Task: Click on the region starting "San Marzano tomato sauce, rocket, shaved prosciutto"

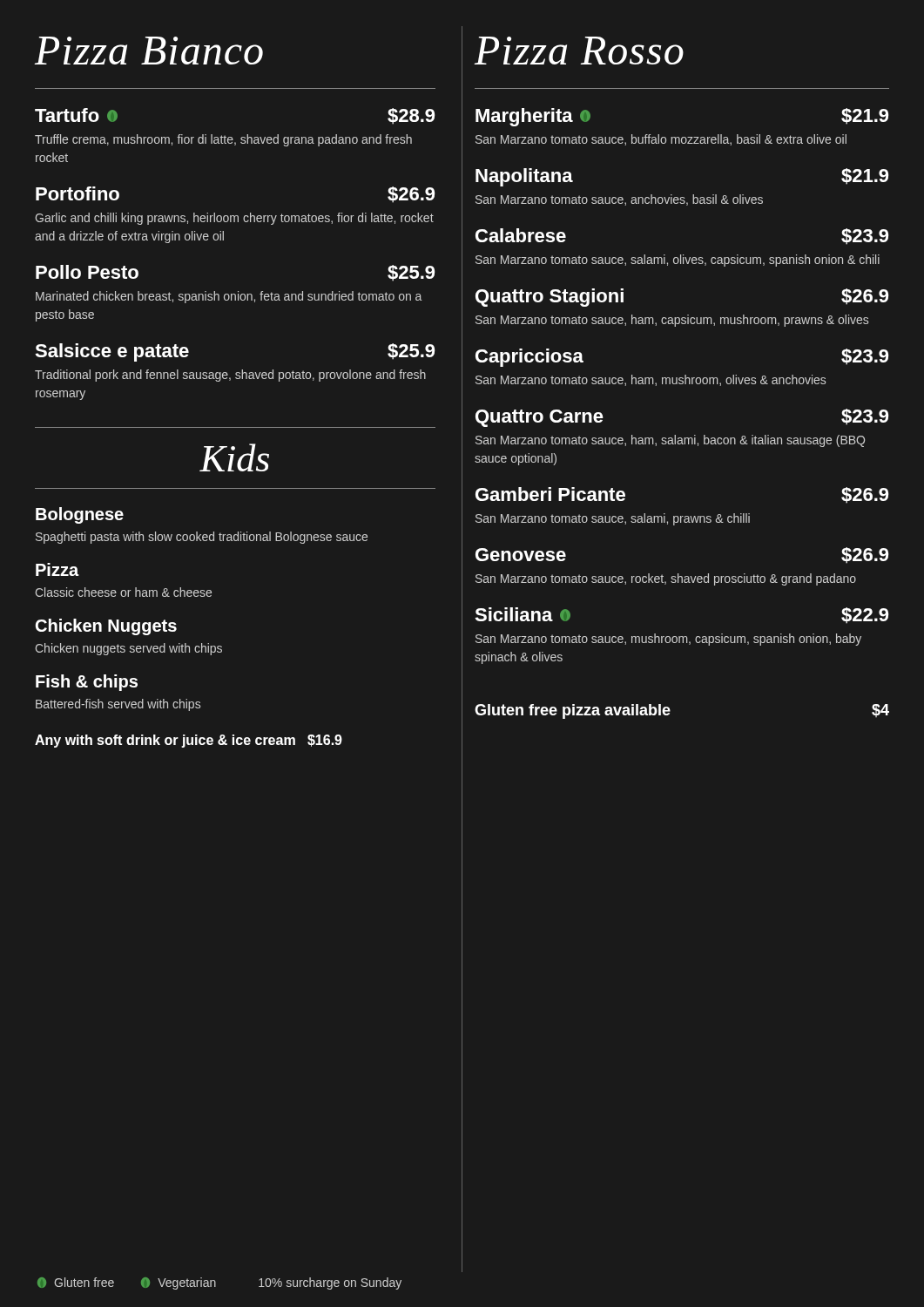Action: [x=682, y=579]
